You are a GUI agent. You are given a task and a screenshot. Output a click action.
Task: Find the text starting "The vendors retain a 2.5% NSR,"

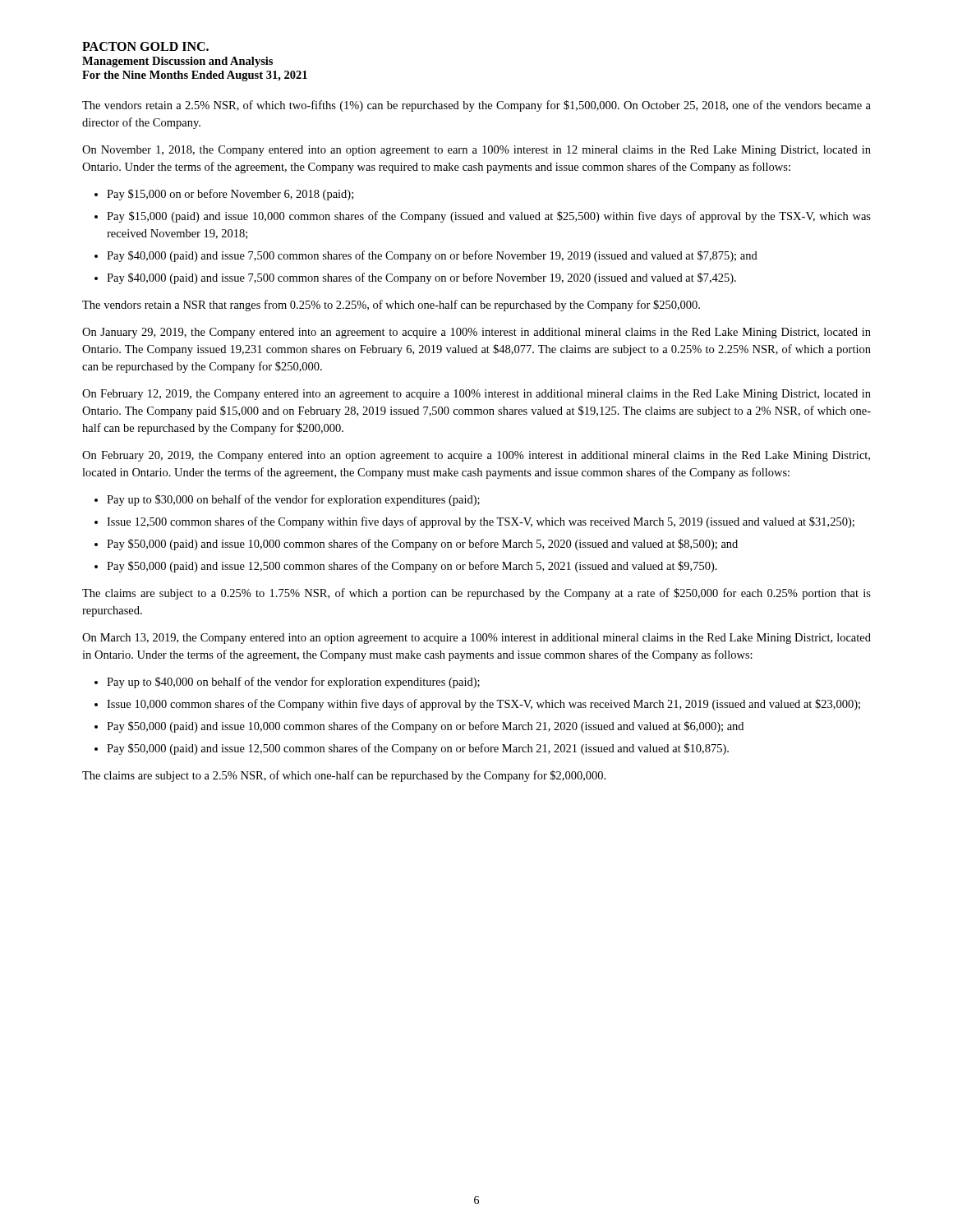[x=476, y=114]
